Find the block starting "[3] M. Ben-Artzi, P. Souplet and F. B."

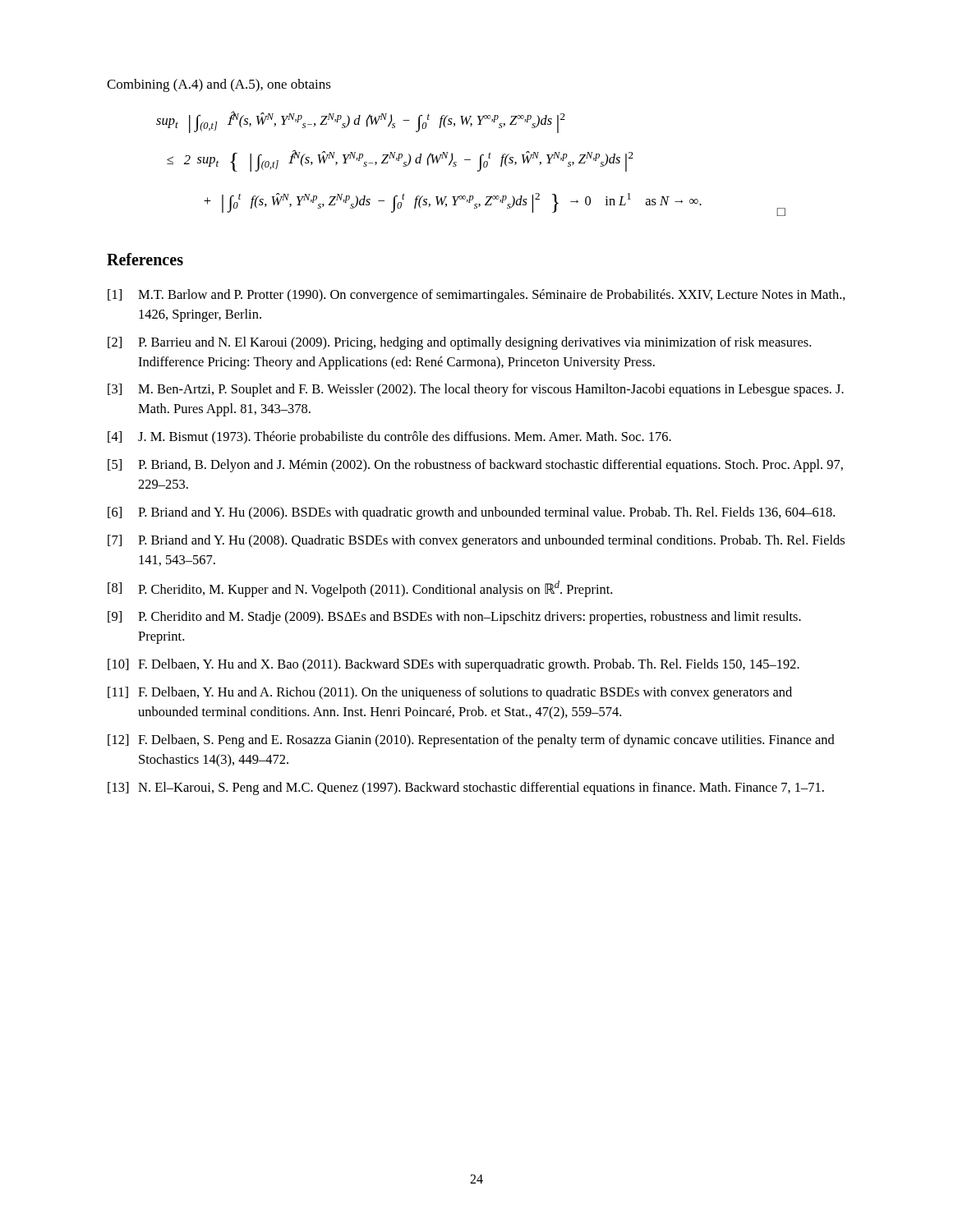point(476,399)
